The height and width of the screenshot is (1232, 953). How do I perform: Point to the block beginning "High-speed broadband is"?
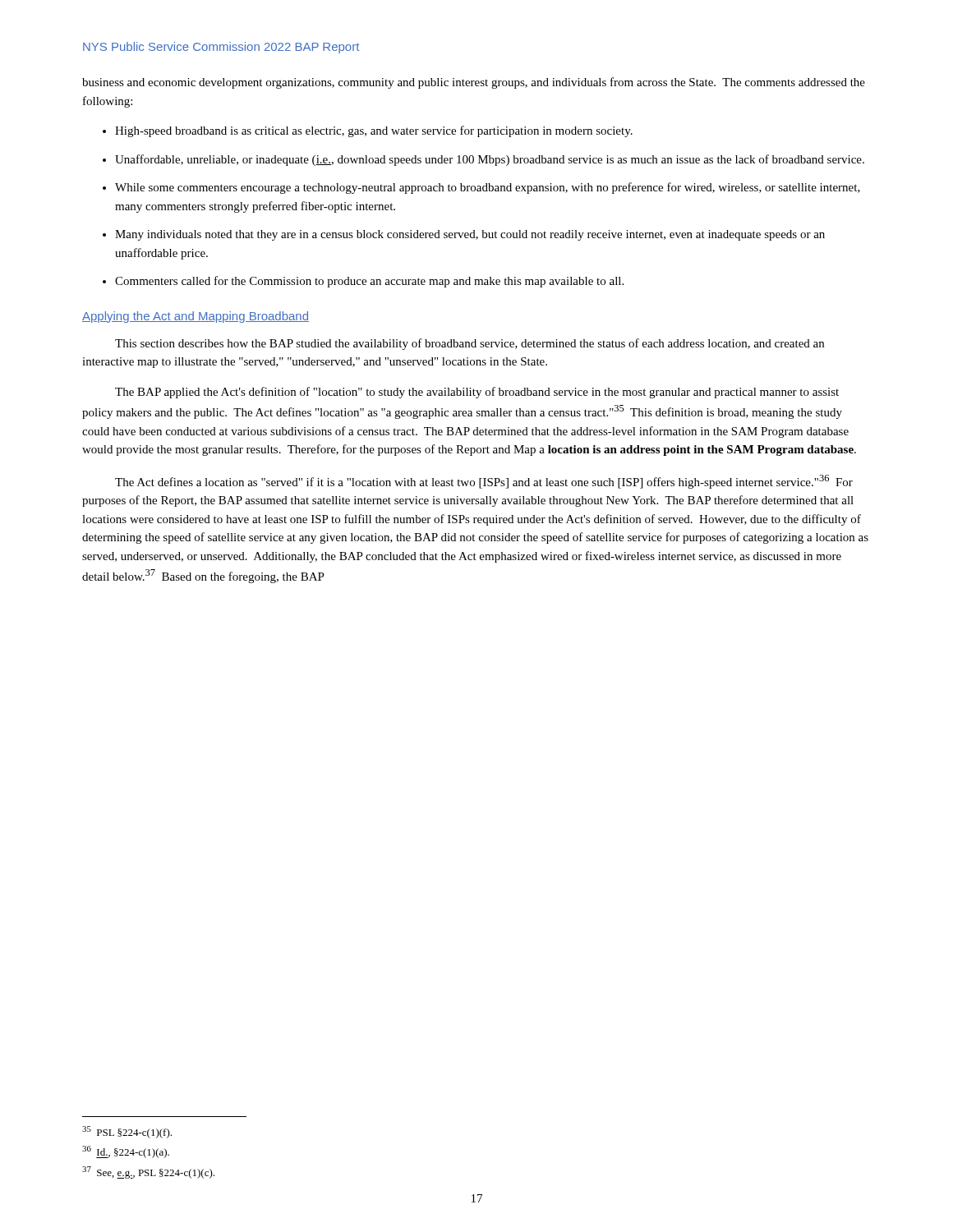pyautogui.click(x=374, y=131)
